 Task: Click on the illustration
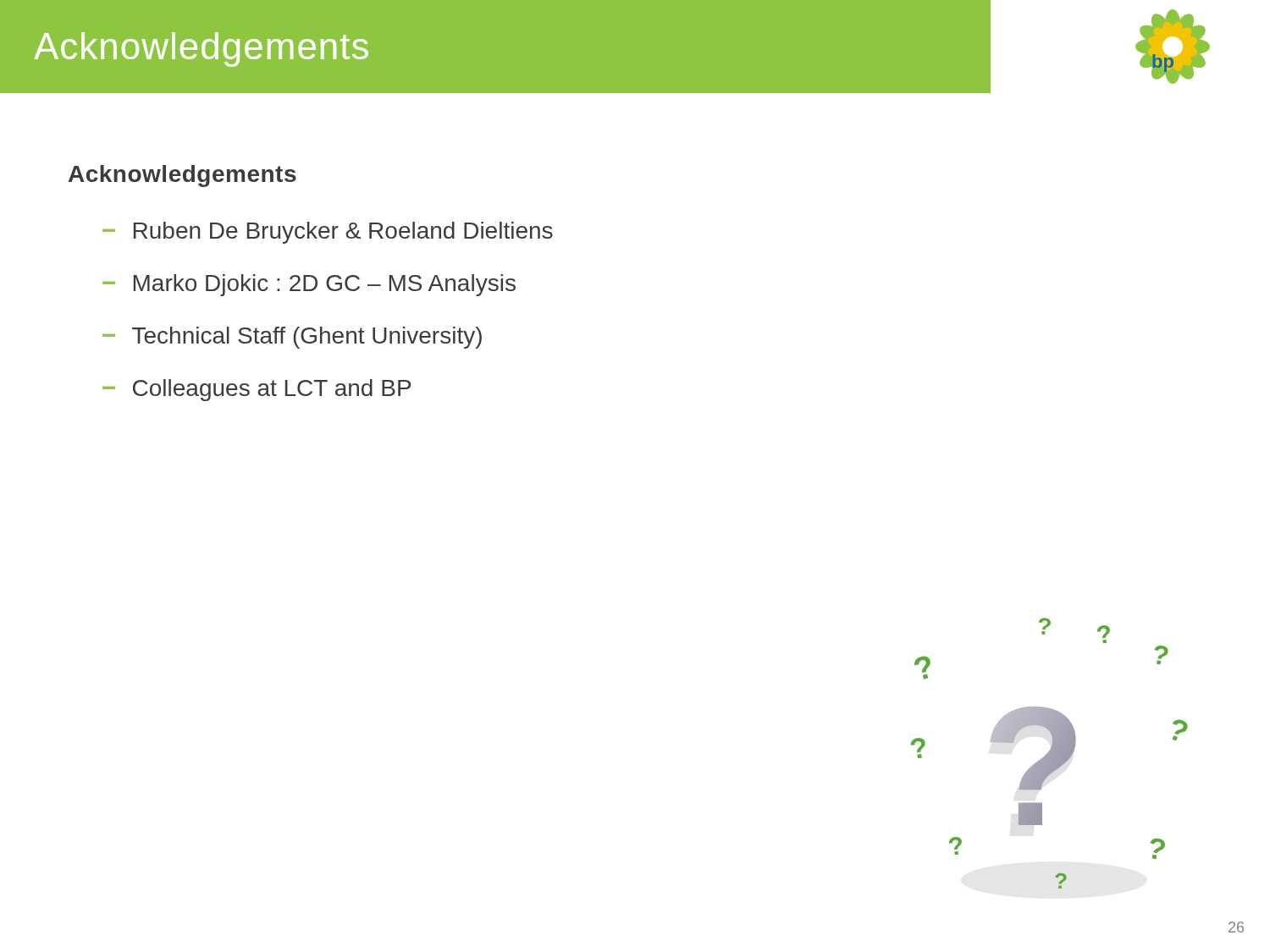pos(1058,757)
